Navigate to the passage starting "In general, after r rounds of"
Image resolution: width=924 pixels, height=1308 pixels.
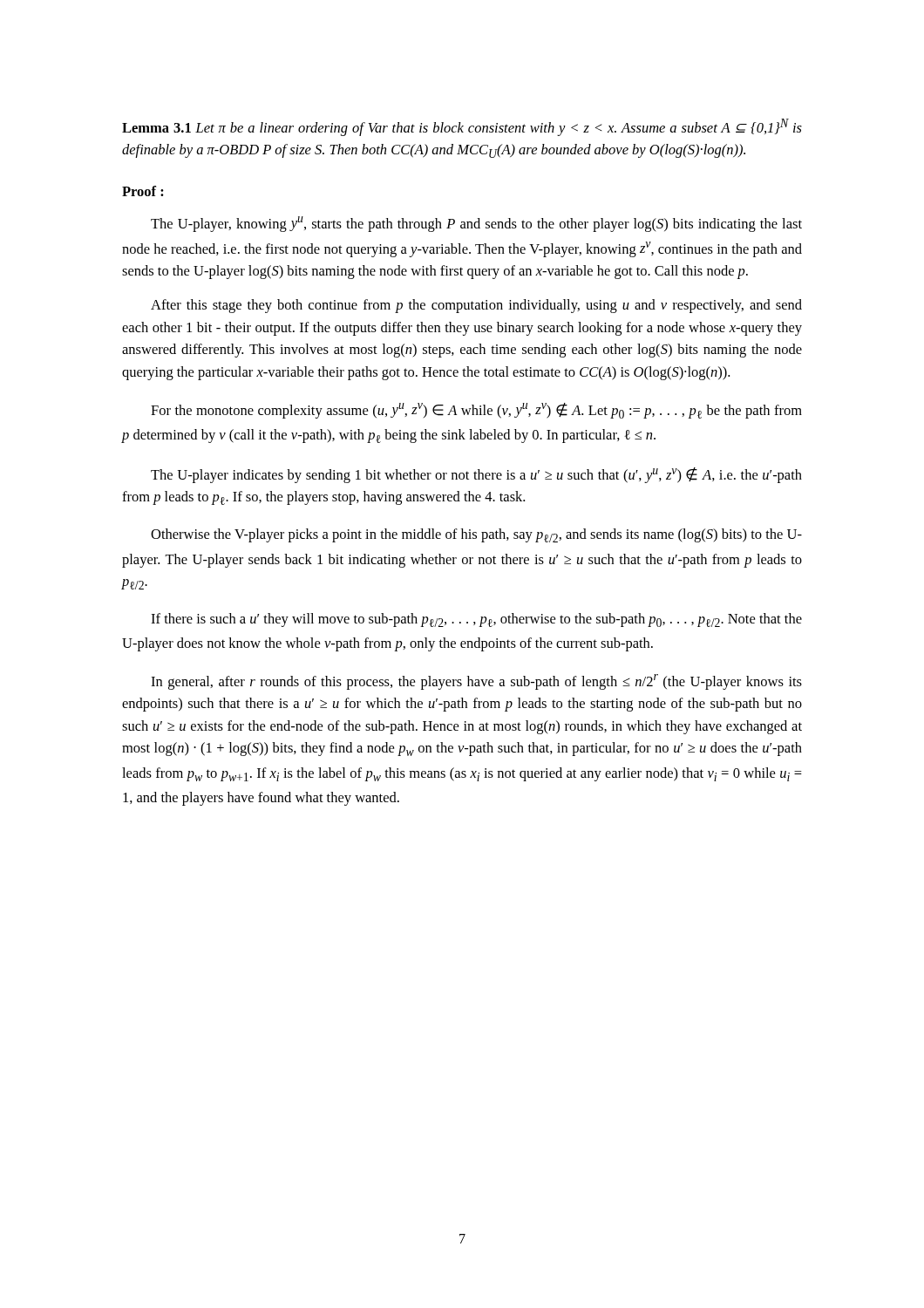[x=462, y=738]
